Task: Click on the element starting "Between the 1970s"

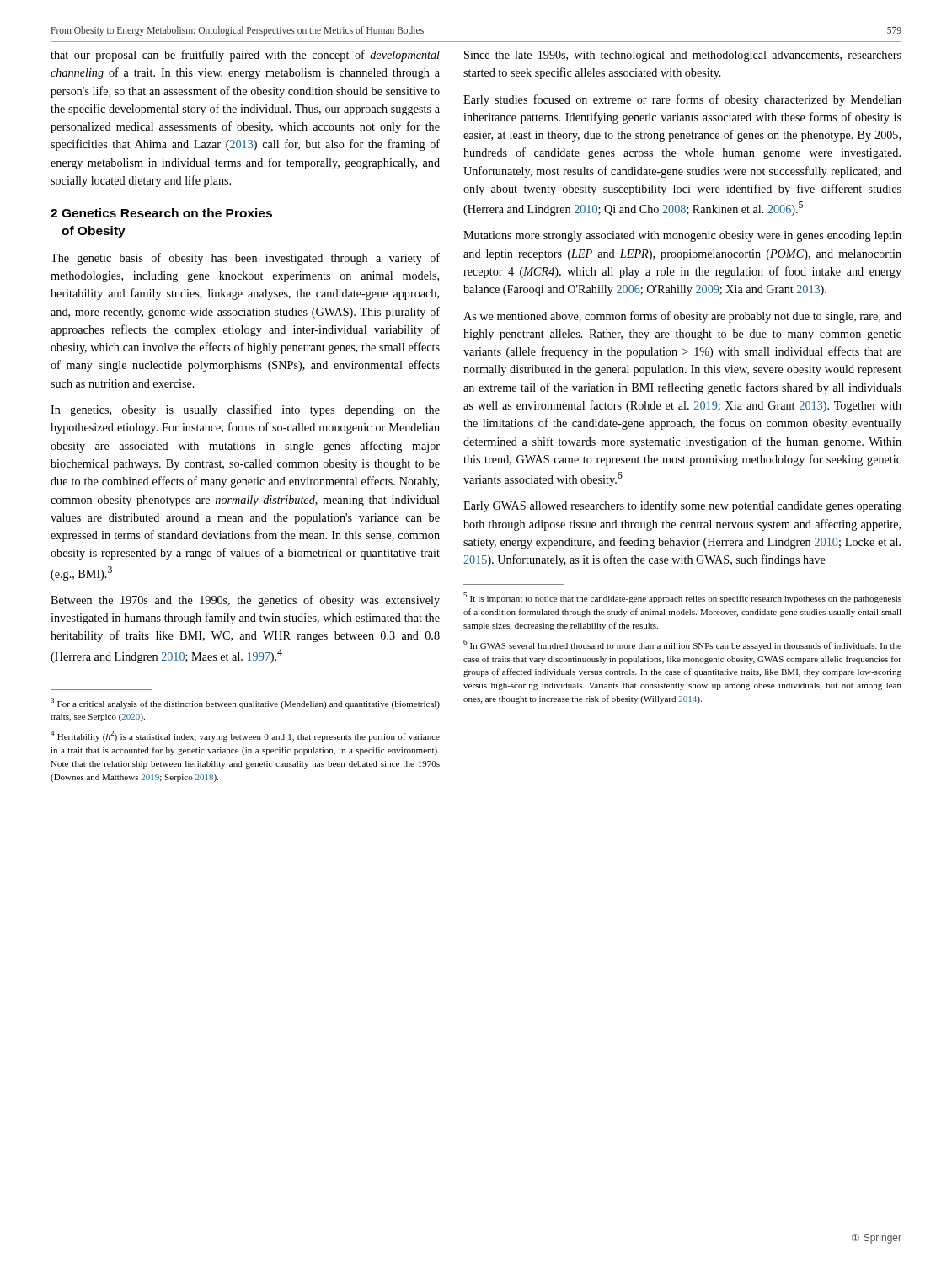Action: pyautogui.click(x=245, y=628)
